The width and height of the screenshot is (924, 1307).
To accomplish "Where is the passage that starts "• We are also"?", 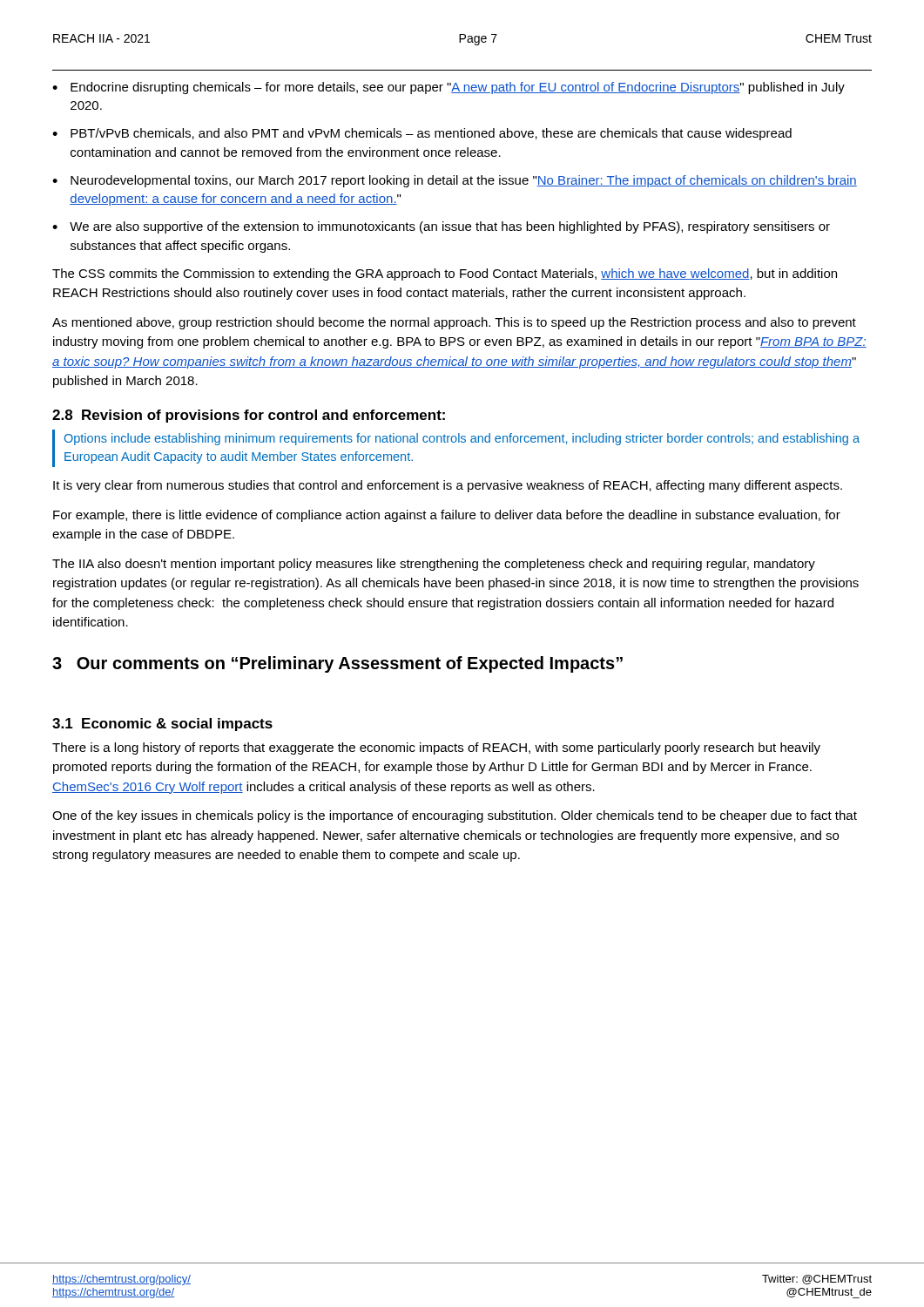I will coord(462,236).
